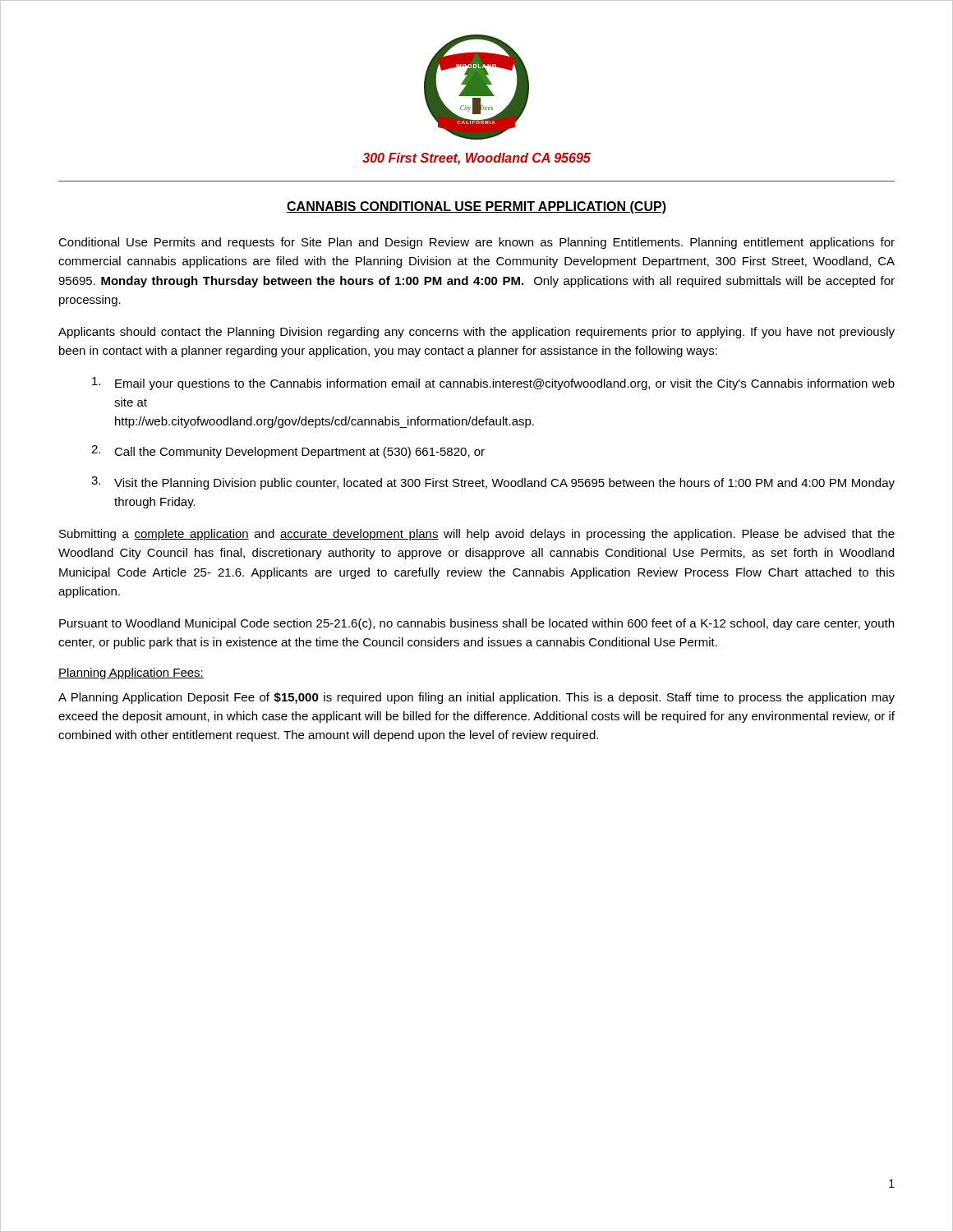The height and width of the screenshot is (1232, 953).
Task: Select the text block that says "Conditional Use Permits and requests for"
Action: pos(476,271)
